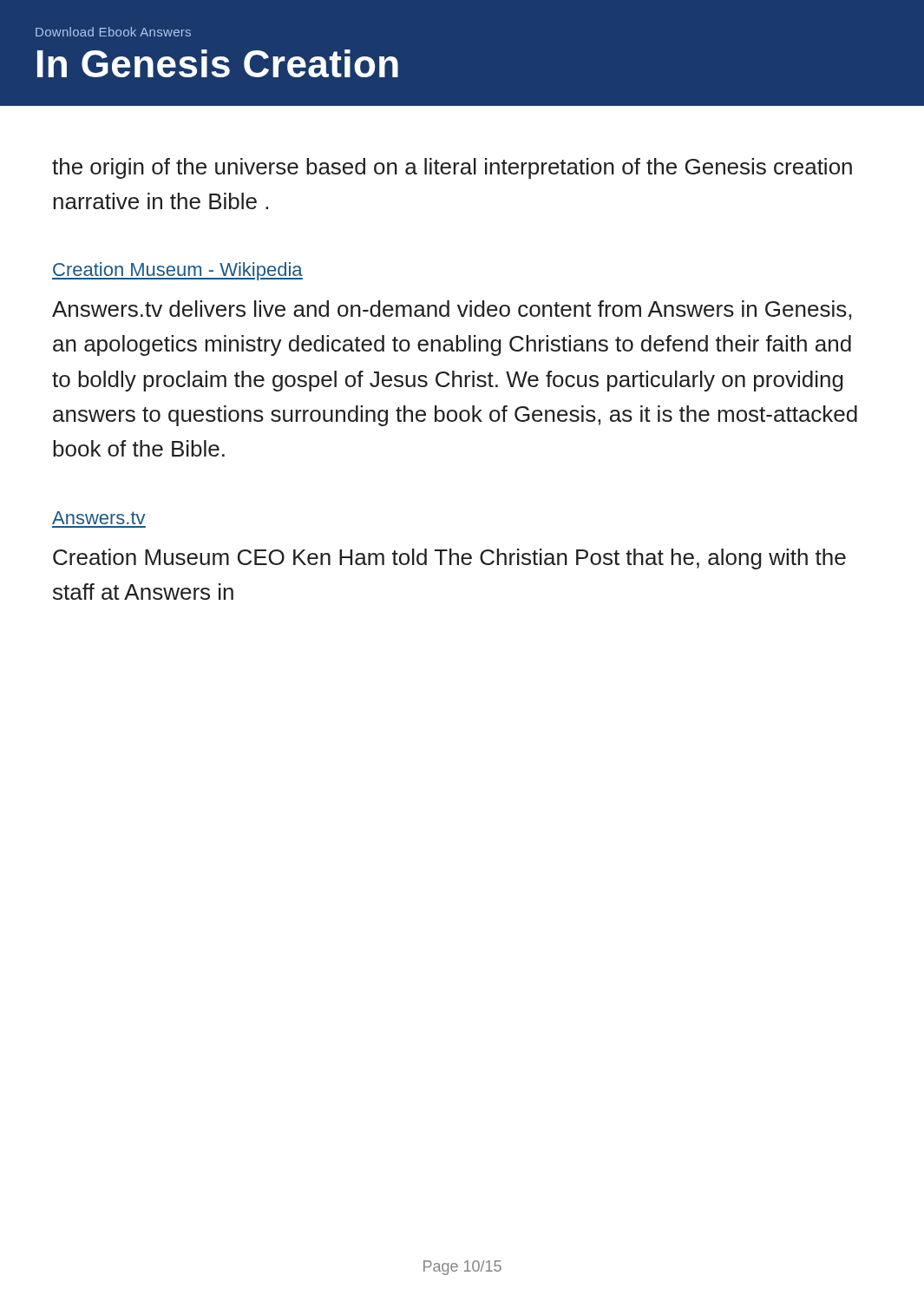924x1302 pixels.
Task: Point to "Creation Museum - Wikipedia"
Action: click(177, 271)
